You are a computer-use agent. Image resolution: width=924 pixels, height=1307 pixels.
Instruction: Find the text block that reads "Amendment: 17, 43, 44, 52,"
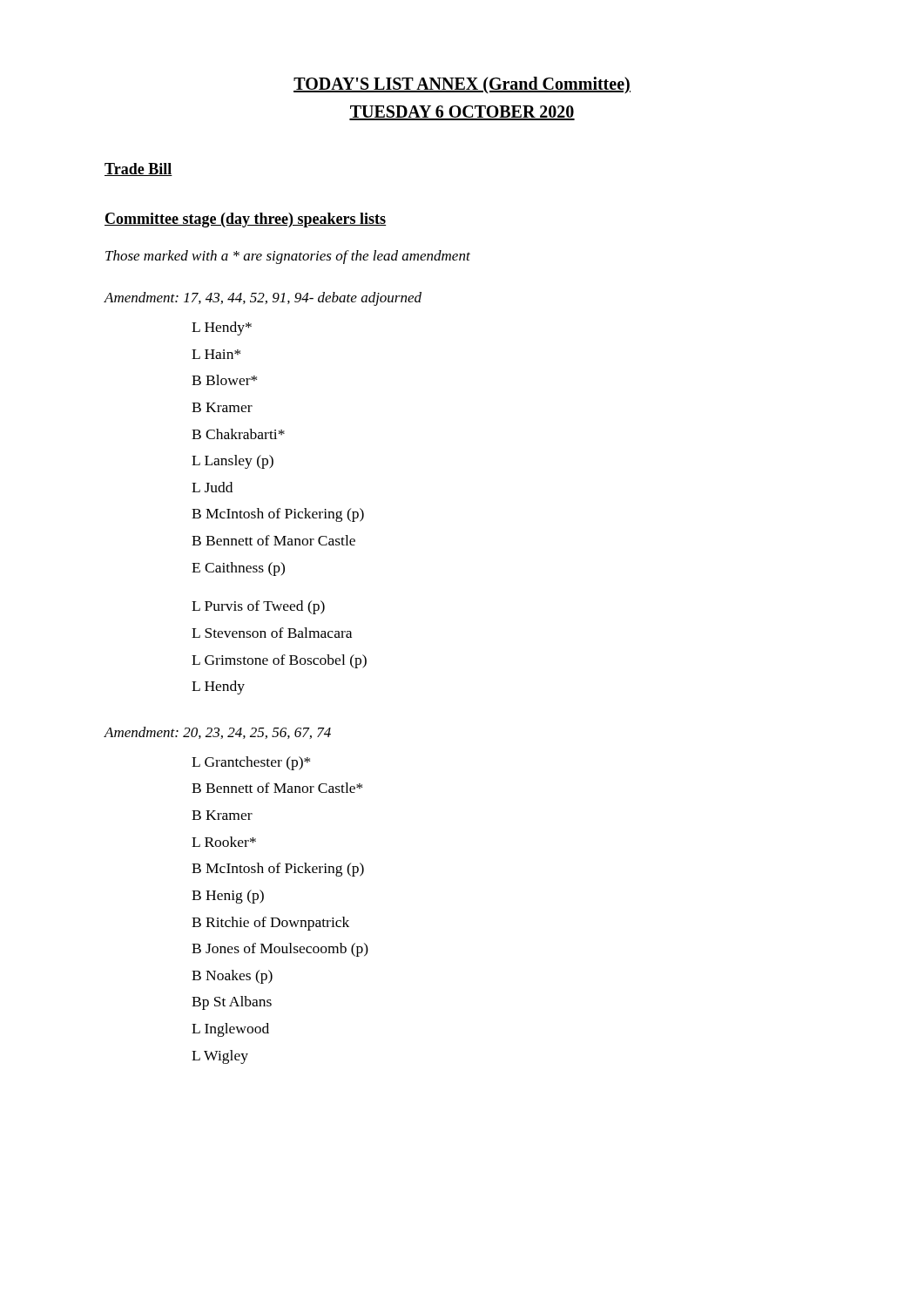263,298
